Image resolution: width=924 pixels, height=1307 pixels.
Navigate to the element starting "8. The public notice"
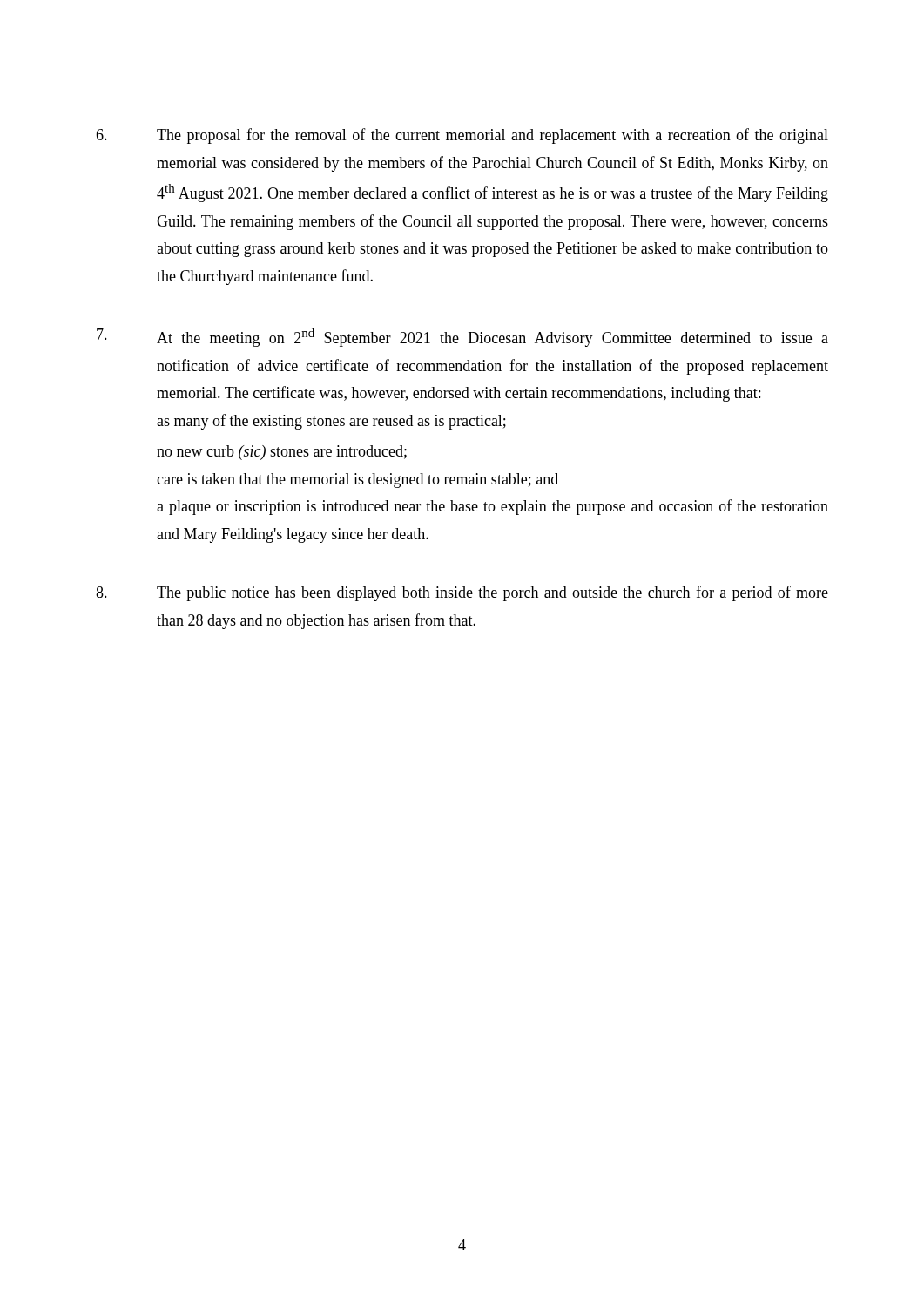[x=462, y=607]
